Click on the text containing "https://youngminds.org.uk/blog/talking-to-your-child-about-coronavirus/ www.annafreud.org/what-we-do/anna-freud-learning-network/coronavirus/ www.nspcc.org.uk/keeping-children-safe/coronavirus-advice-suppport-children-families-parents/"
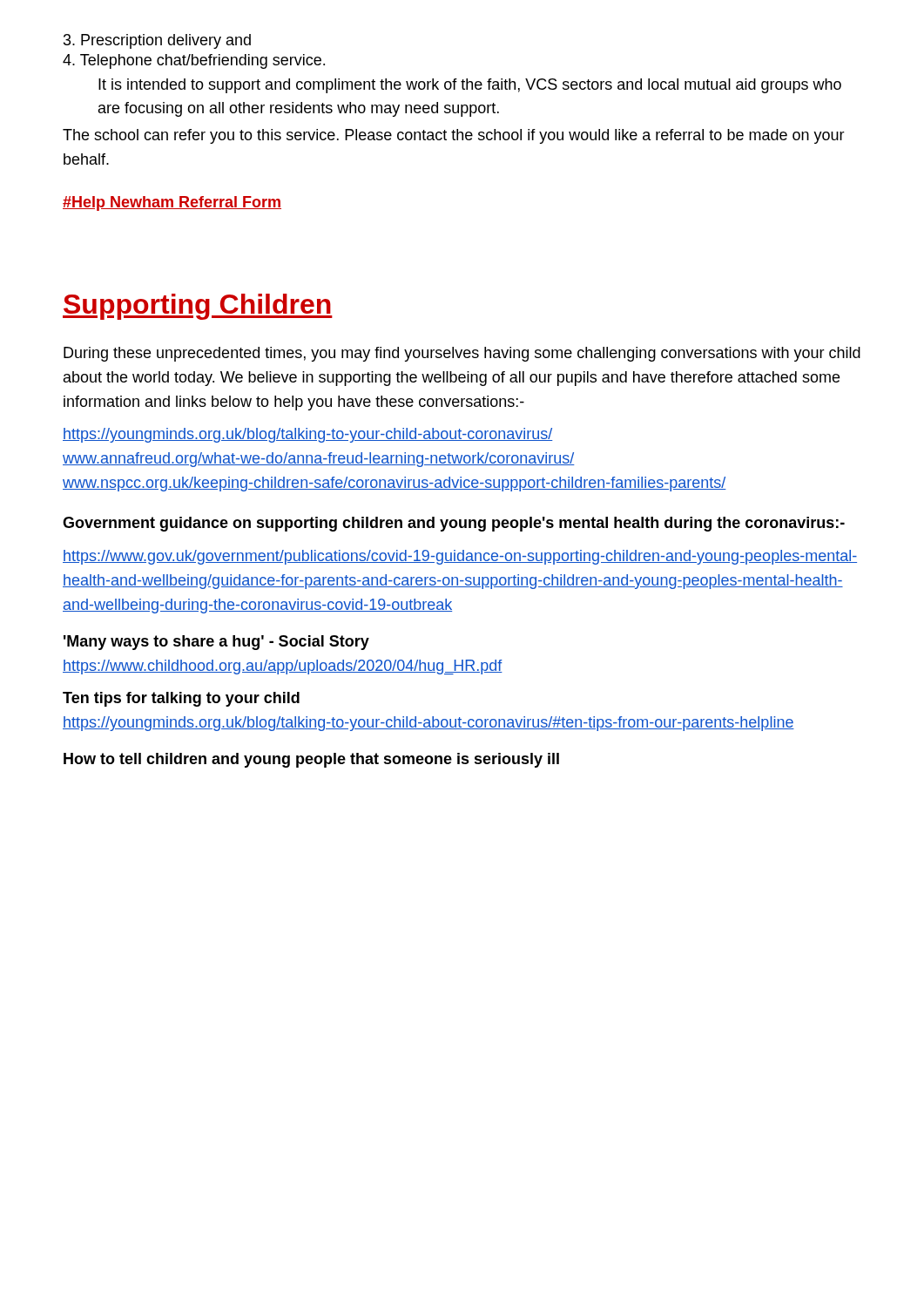 394,459
